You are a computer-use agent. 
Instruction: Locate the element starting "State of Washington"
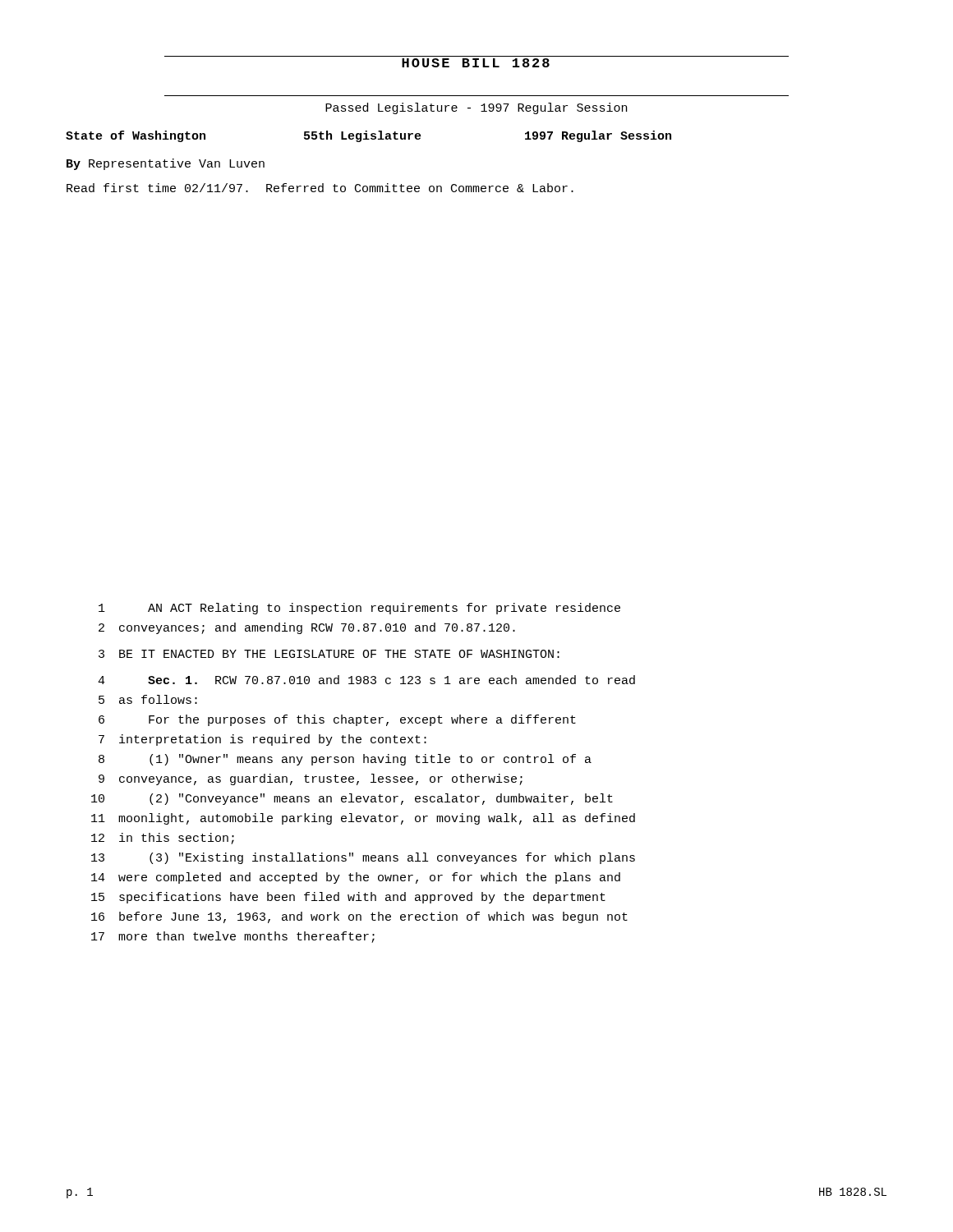coord(369,137)
